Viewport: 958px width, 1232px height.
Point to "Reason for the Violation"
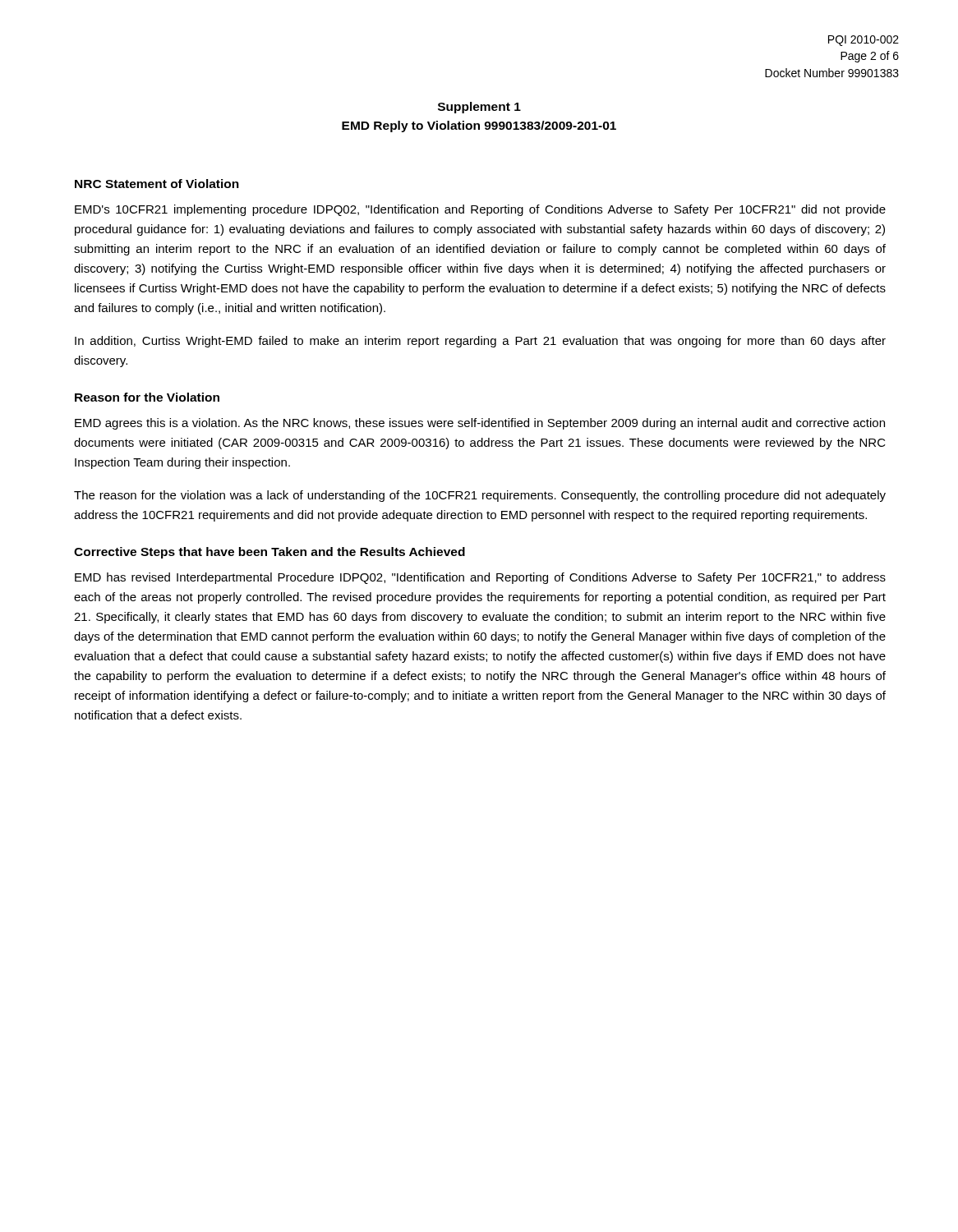(x=147, y=397)
